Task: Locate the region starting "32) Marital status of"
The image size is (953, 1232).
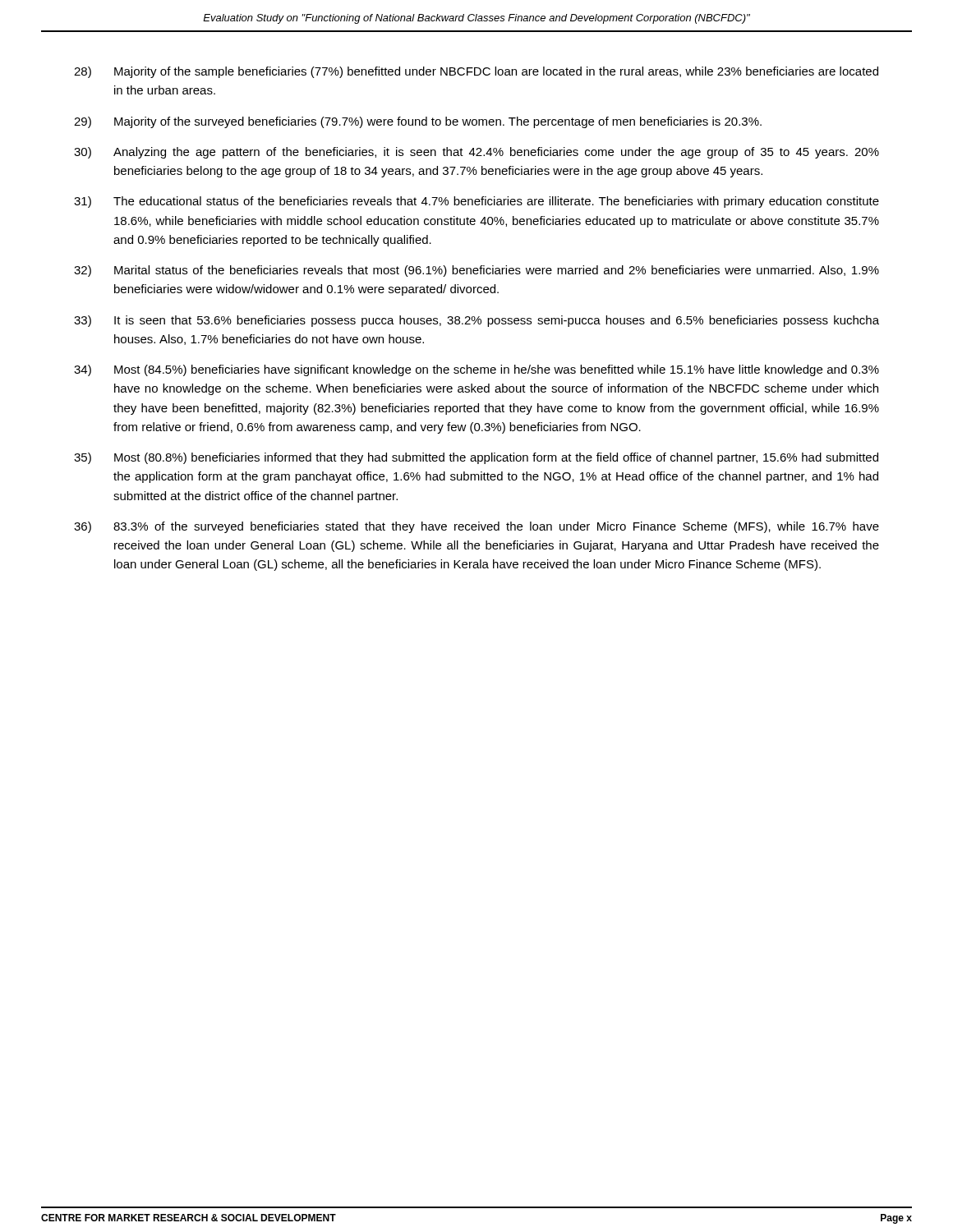Action: click(x=476, y=279)
